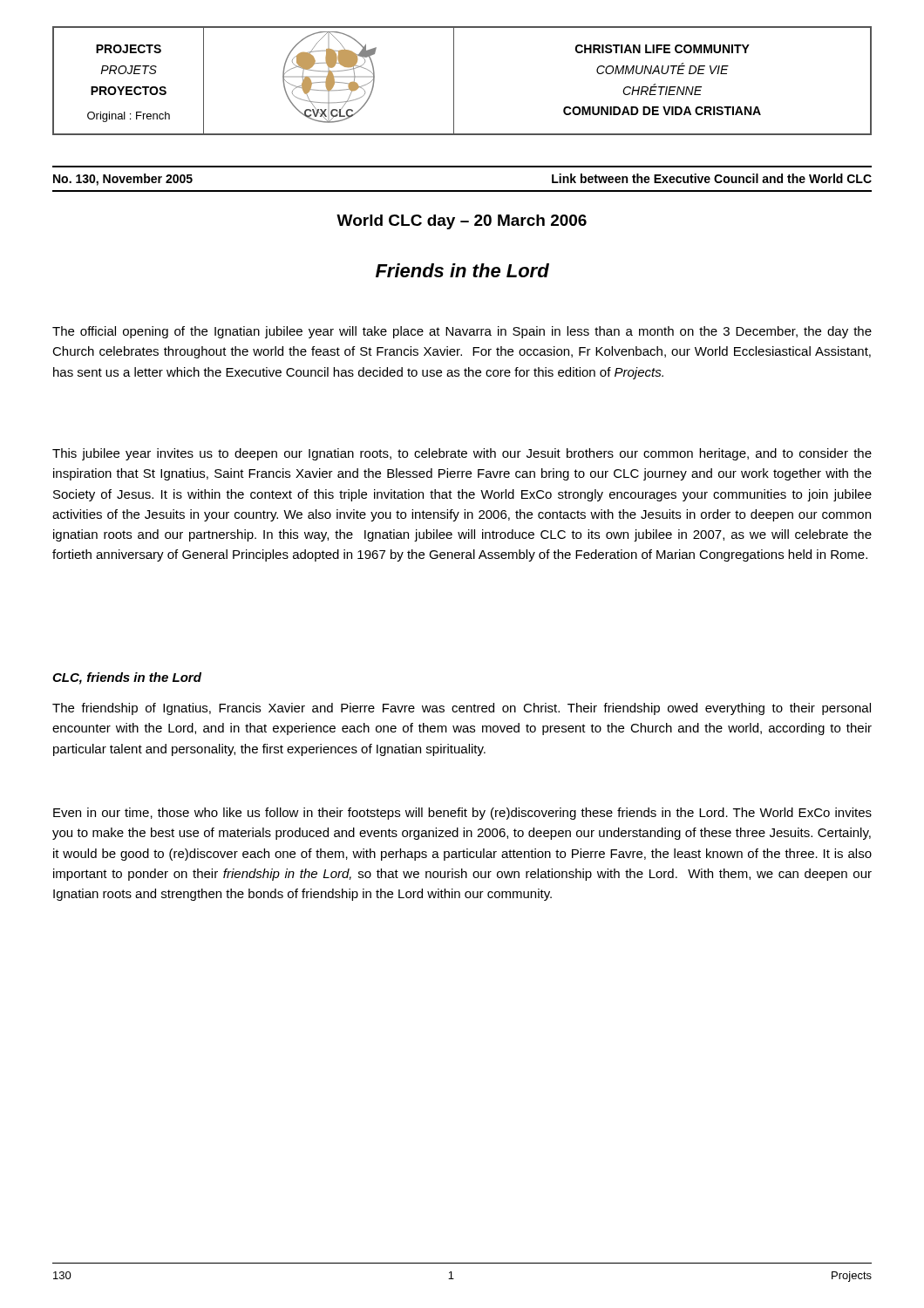Point to "CLC, friends in the Lord"

[127, 677]
